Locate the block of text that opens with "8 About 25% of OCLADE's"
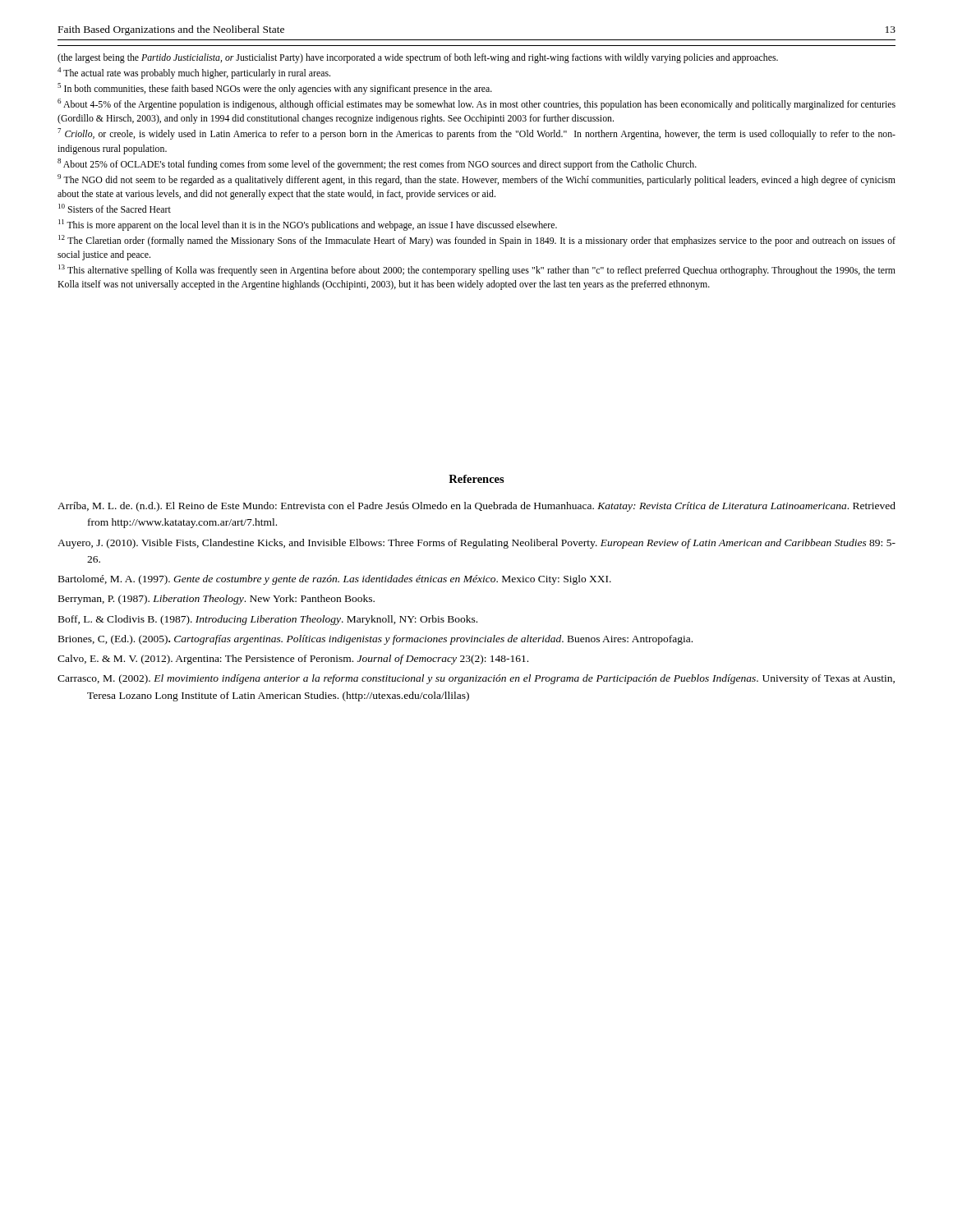The image size is (953, 1232). click(x=377, y=164)
